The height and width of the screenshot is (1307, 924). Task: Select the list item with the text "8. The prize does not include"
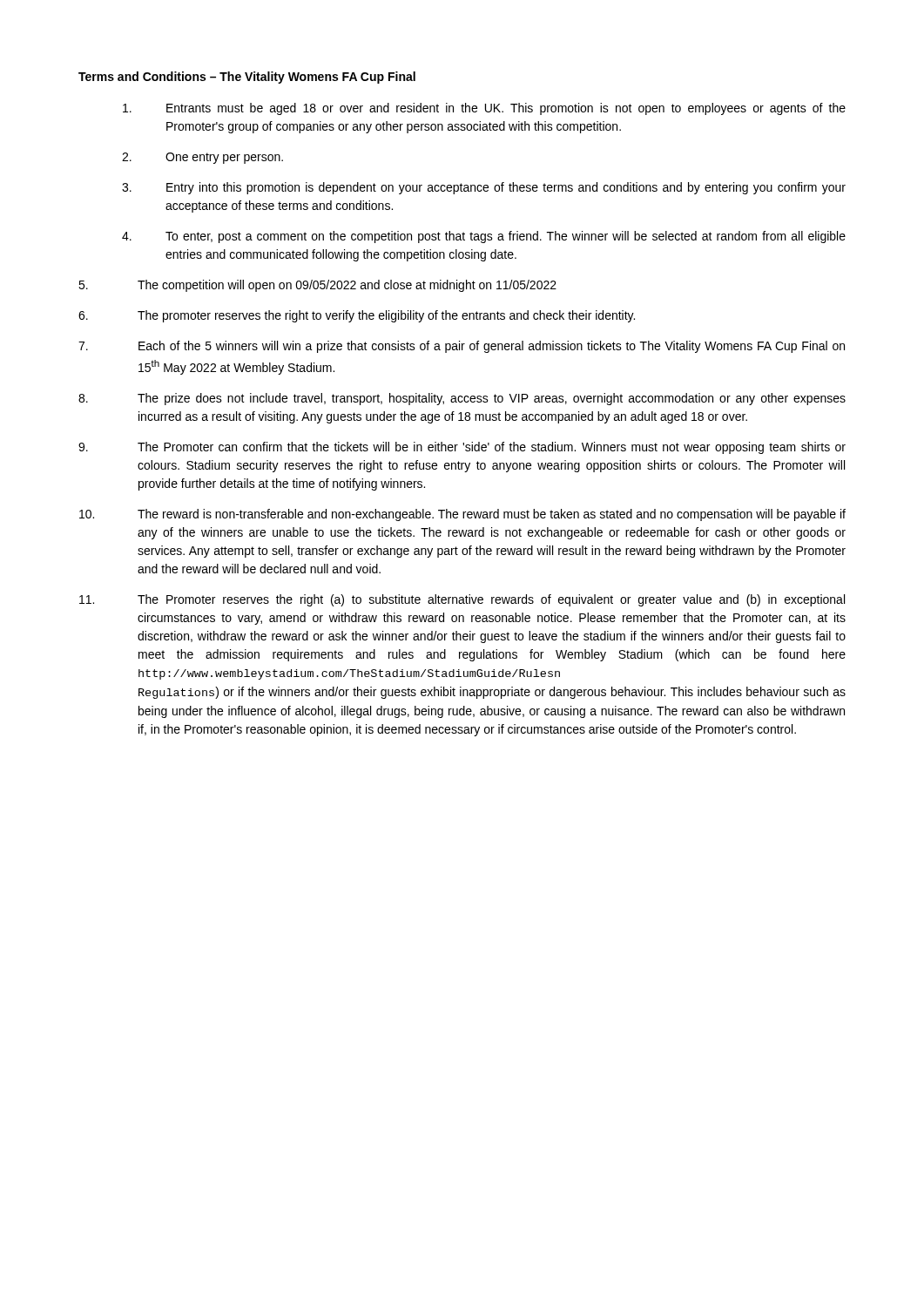(462, 408)
